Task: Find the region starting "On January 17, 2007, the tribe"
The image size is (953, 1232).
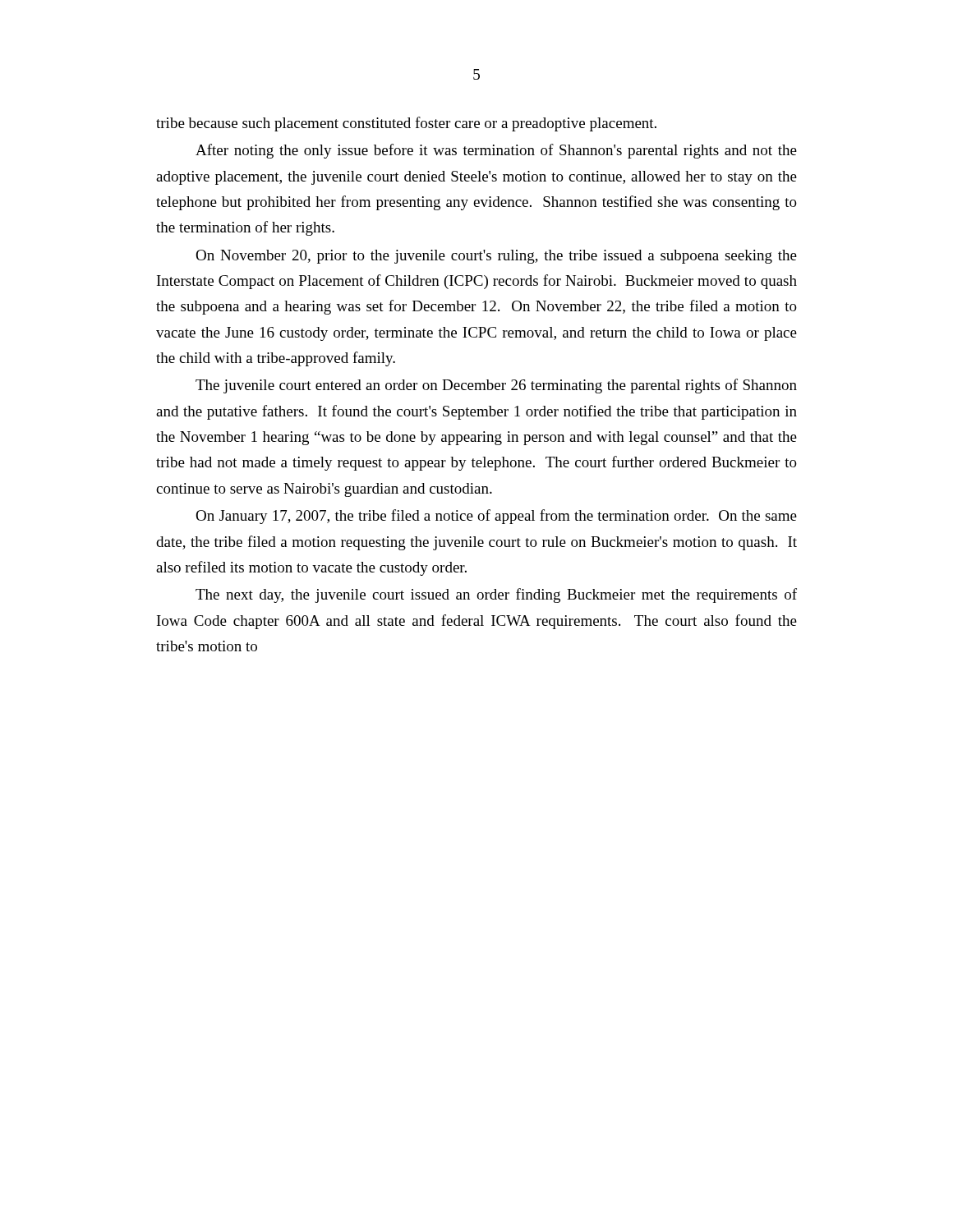Action: click(476, 541)
